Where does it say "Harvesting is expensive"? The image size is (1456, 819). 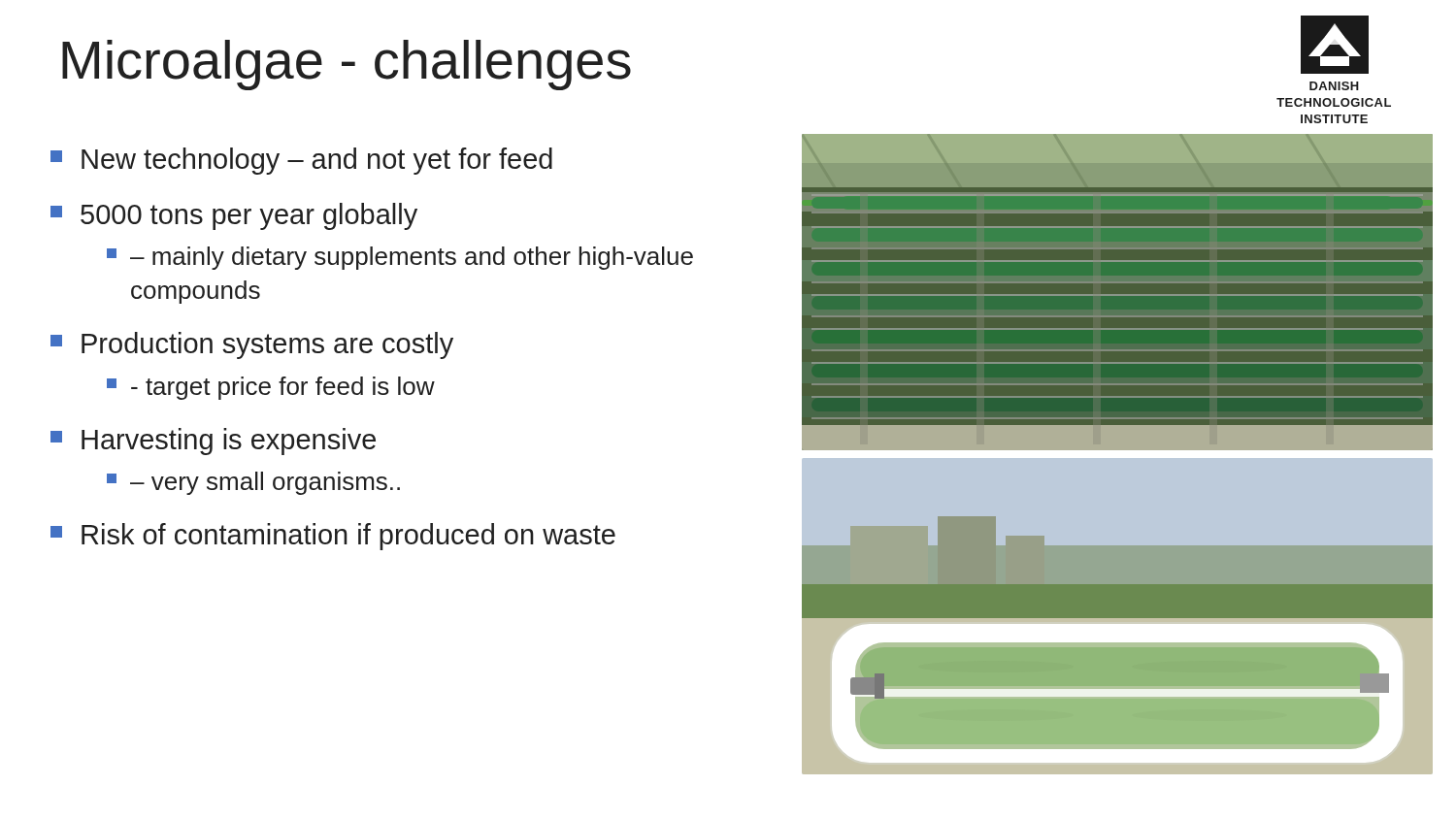[214, 440]
